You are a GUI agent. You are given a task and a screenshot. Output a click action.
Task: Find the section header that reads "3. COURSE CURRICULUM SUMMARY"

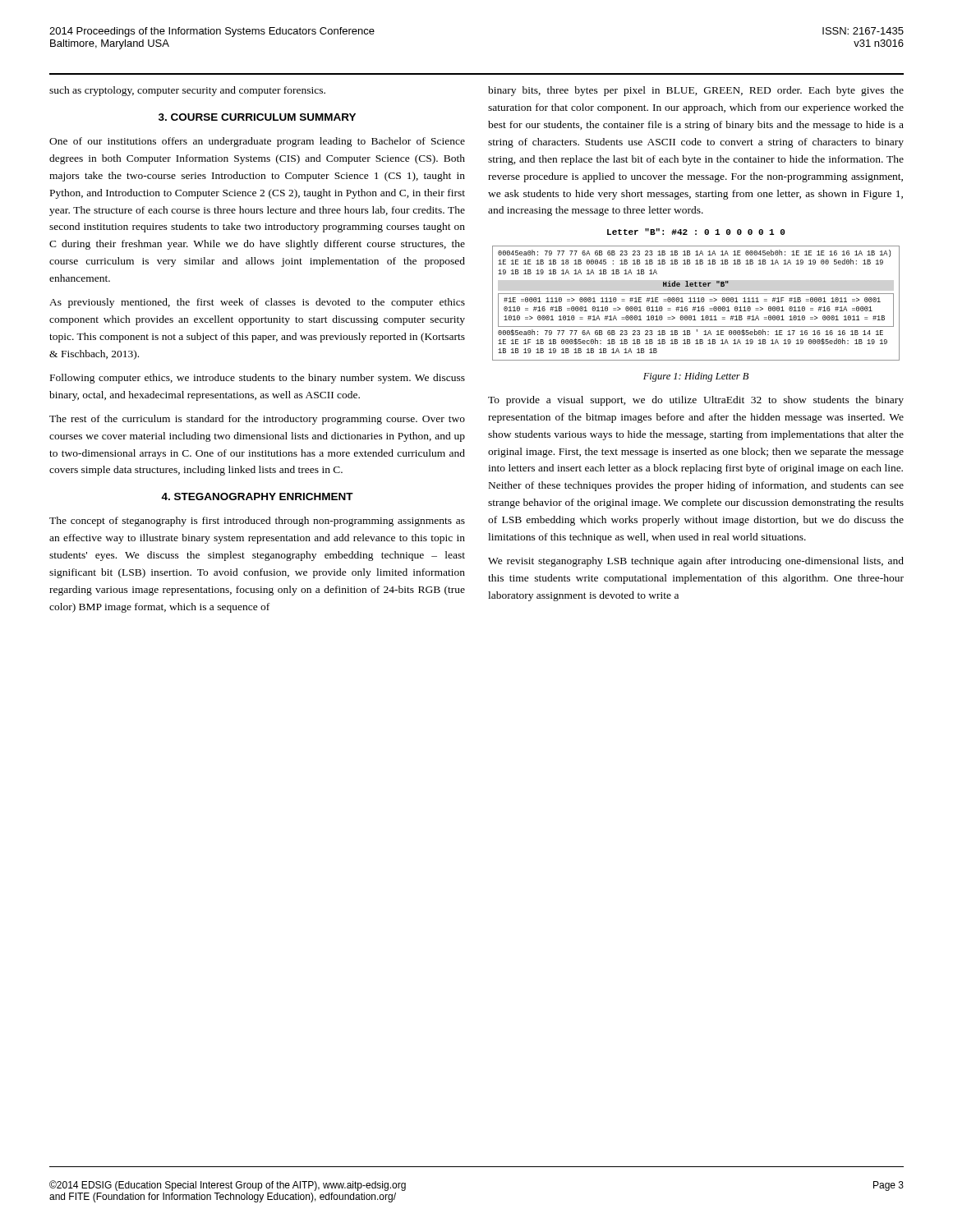tap(257, 117)
